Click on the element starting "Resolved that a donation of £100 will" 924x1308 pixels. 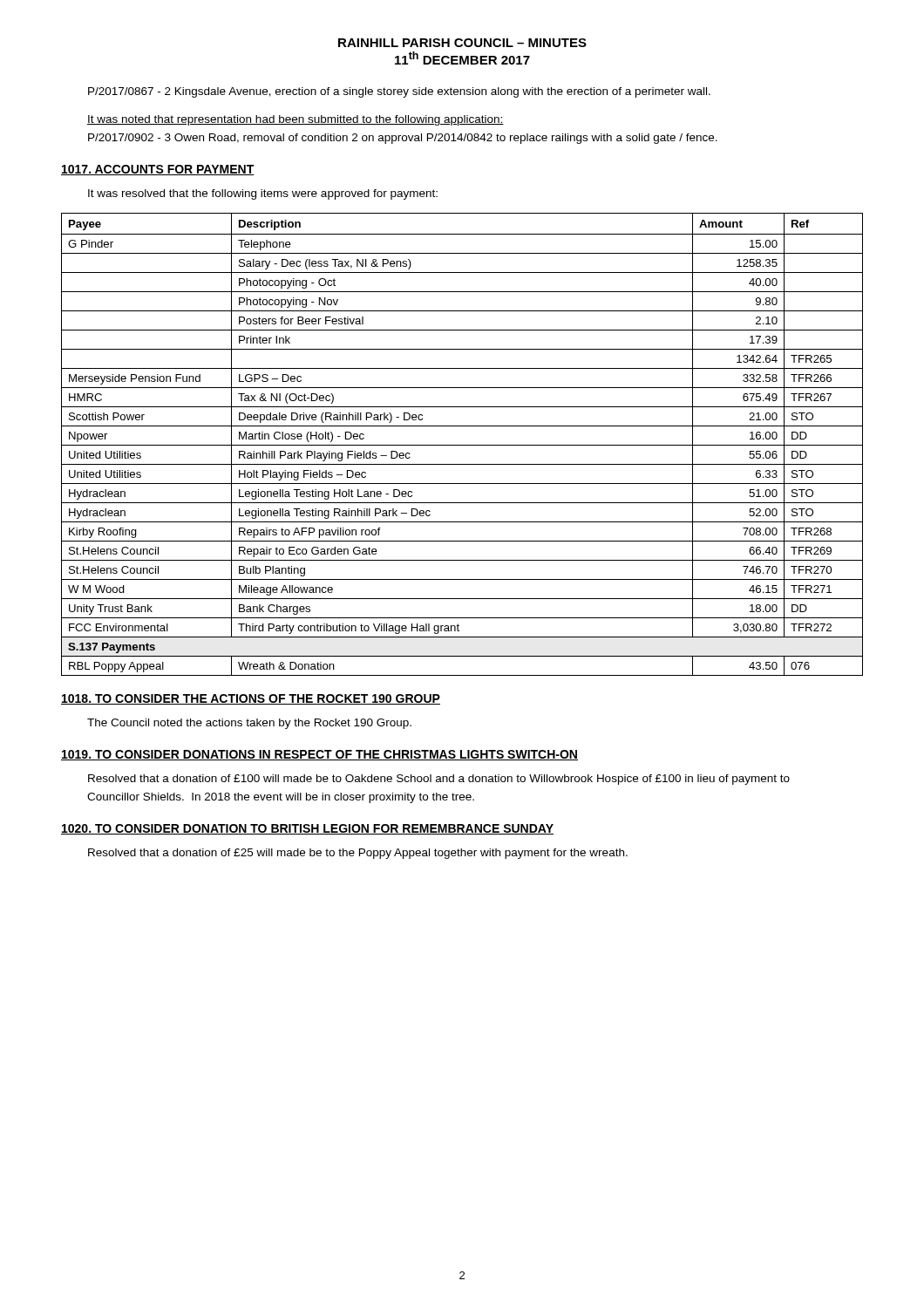(x=438, y=787)
